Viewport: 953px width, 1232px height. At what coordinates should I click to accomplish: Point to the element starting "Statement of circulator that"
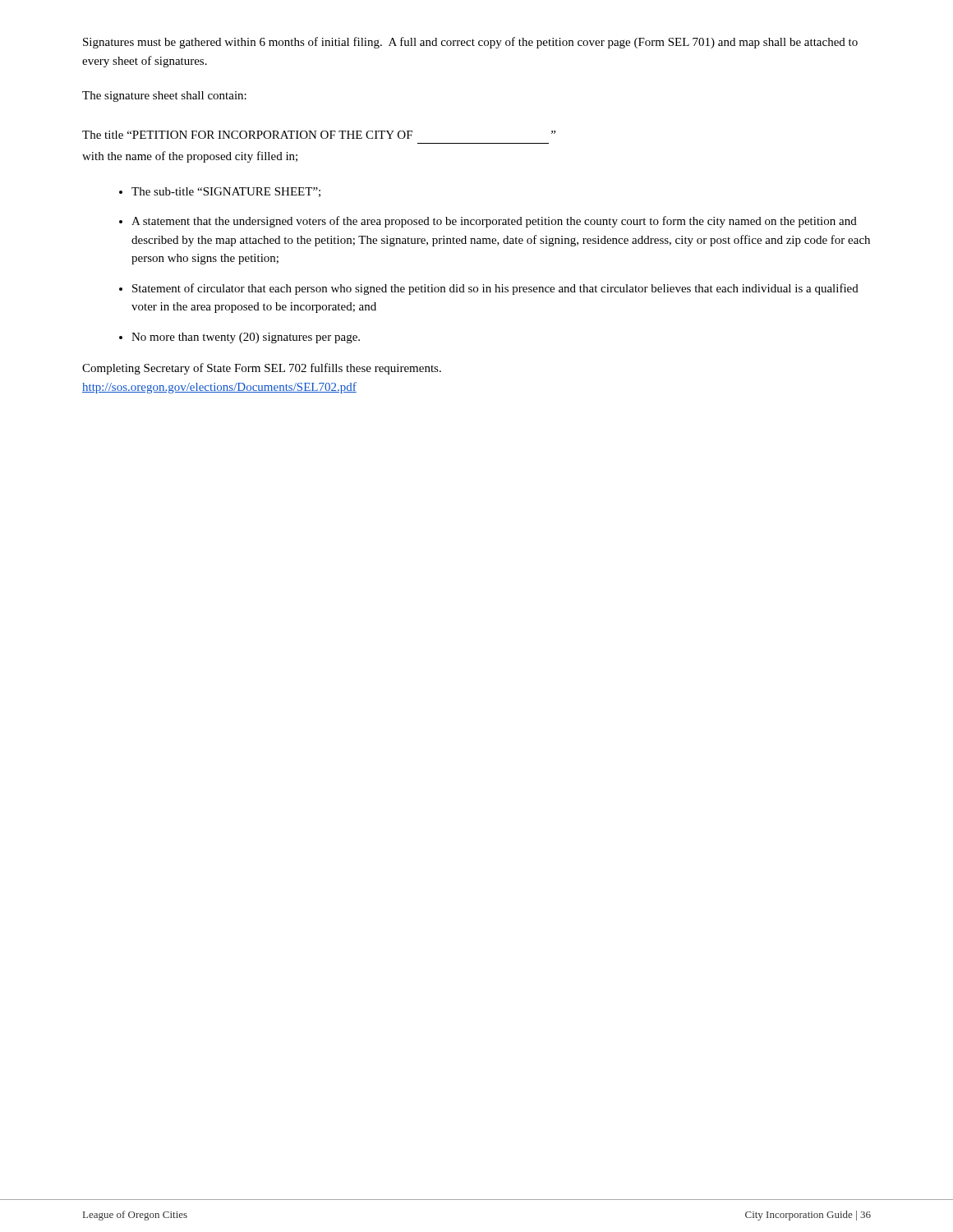[495, 297]
